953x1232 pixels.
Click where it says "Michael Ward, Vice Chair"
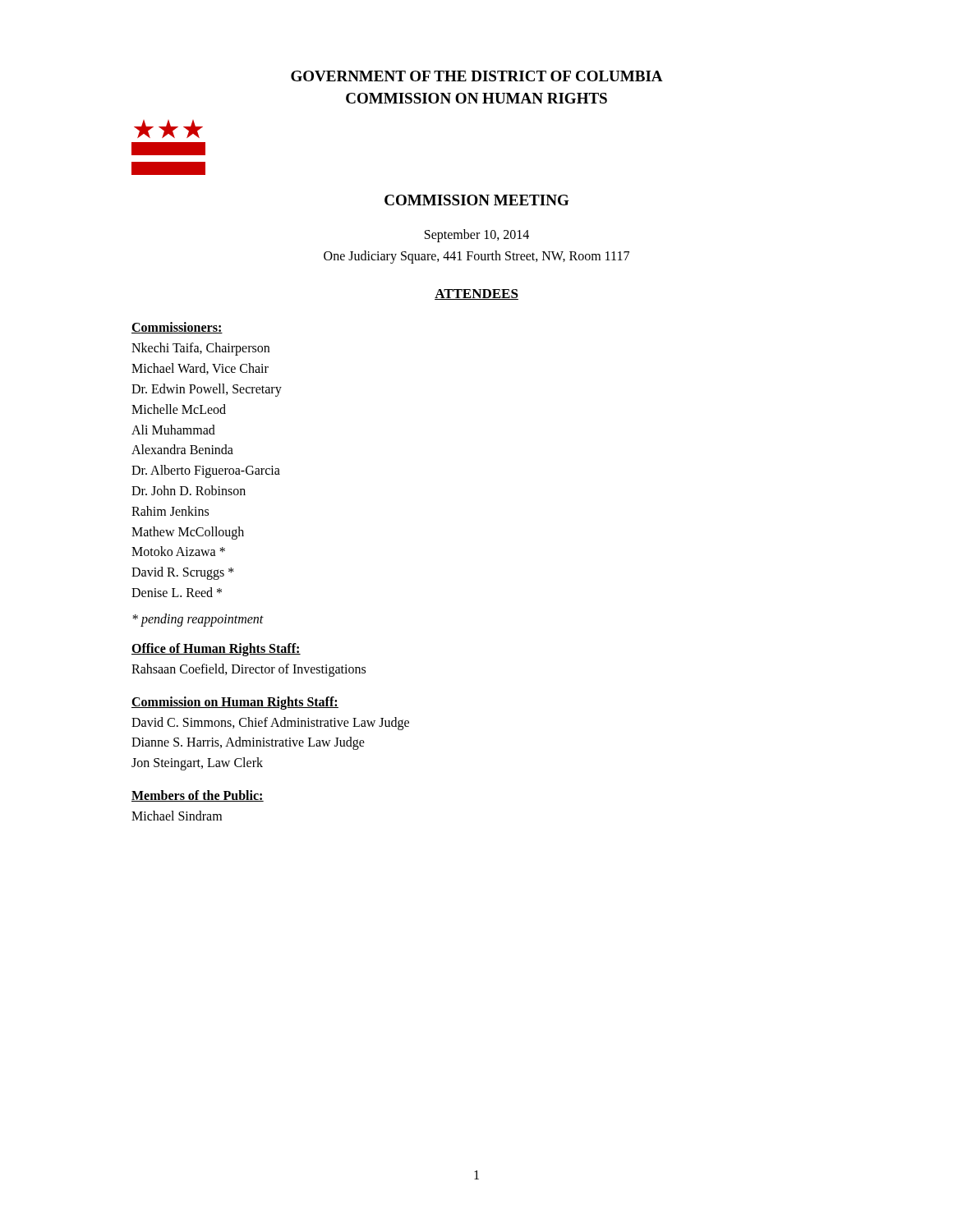[200, 368]
